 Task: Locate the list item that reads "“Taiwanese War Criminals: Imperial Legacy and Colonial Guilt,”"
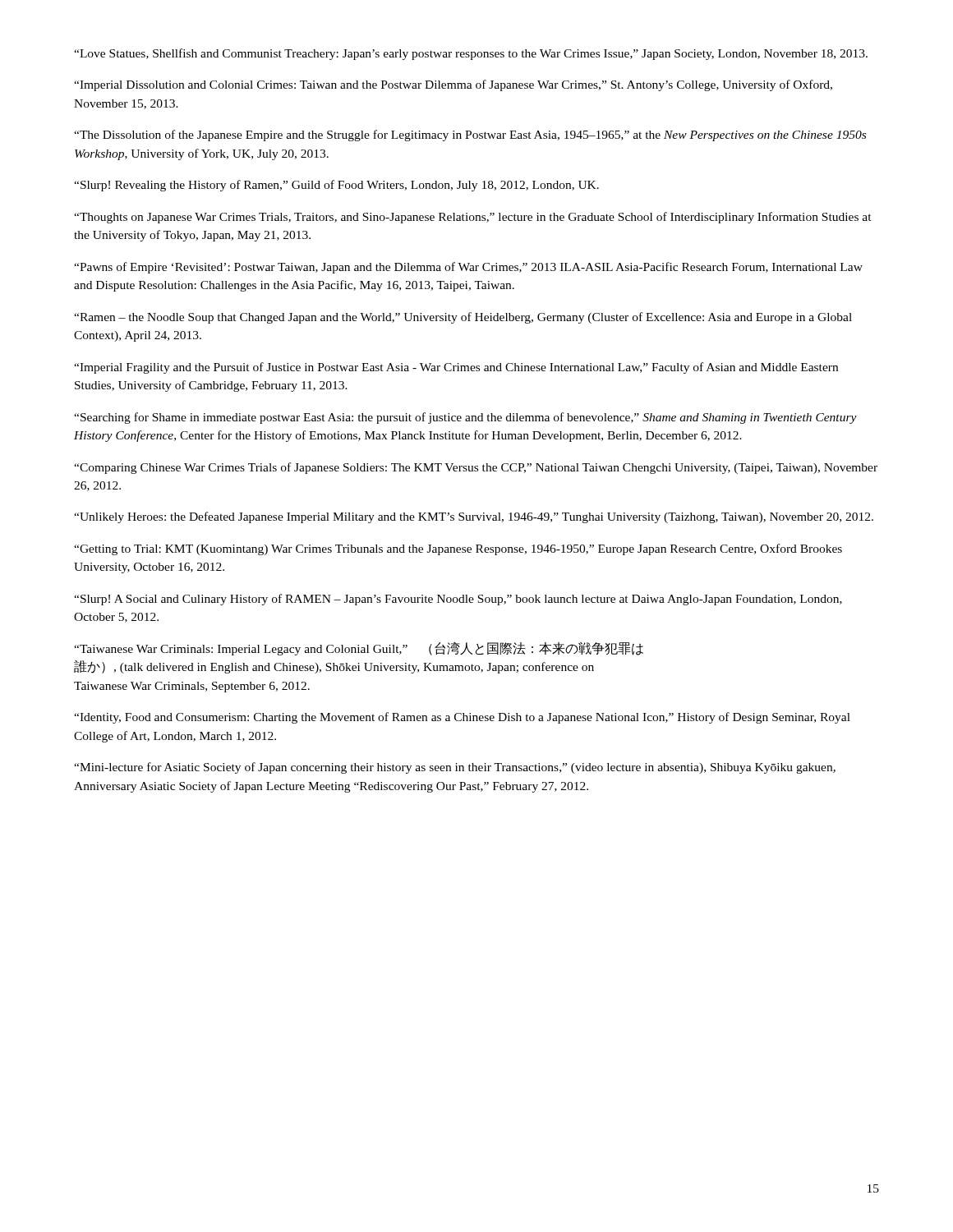pos(476,667)
